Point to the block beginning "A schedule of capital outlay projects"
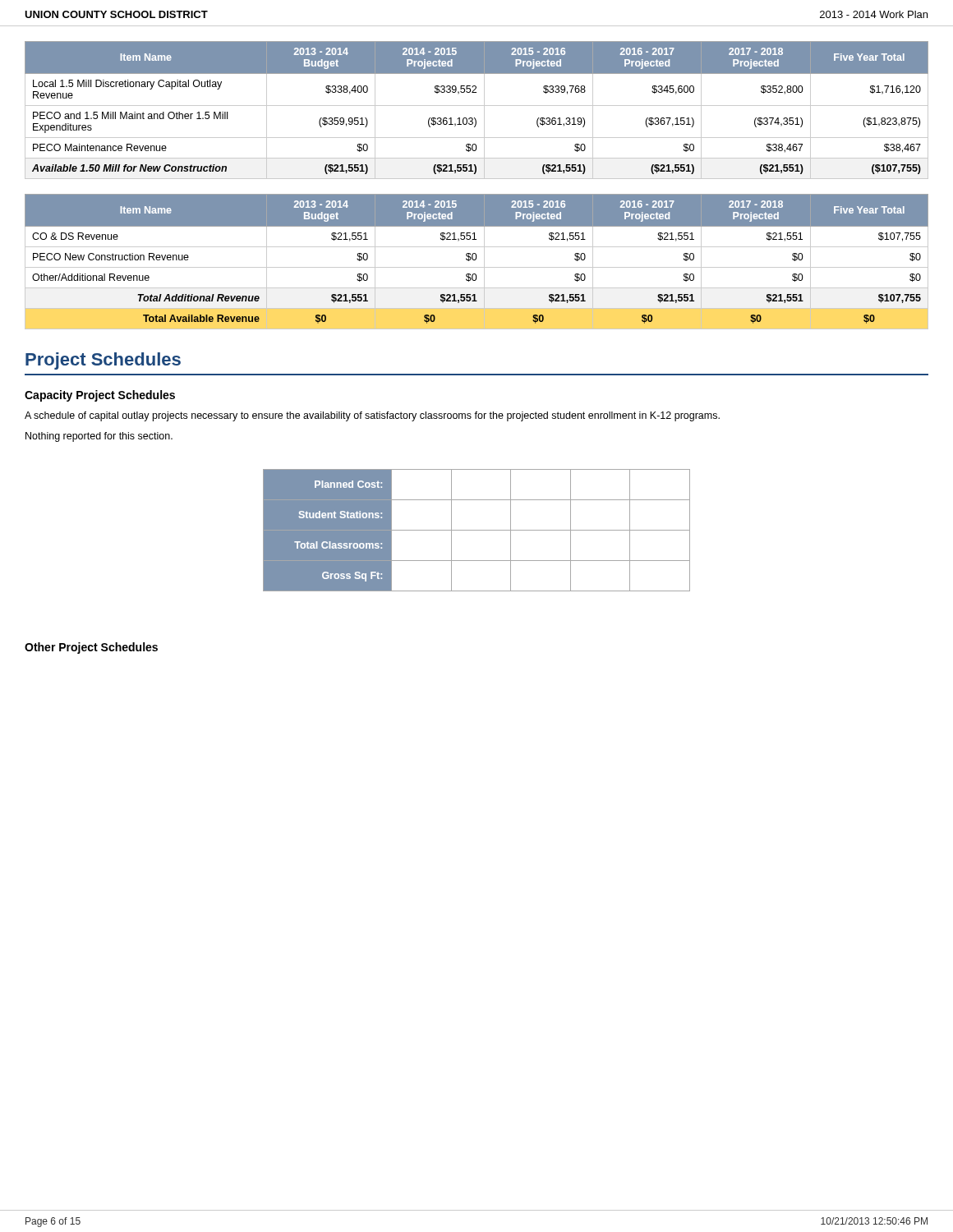Viewport: 953px width, 1232px height. (373, 416)
